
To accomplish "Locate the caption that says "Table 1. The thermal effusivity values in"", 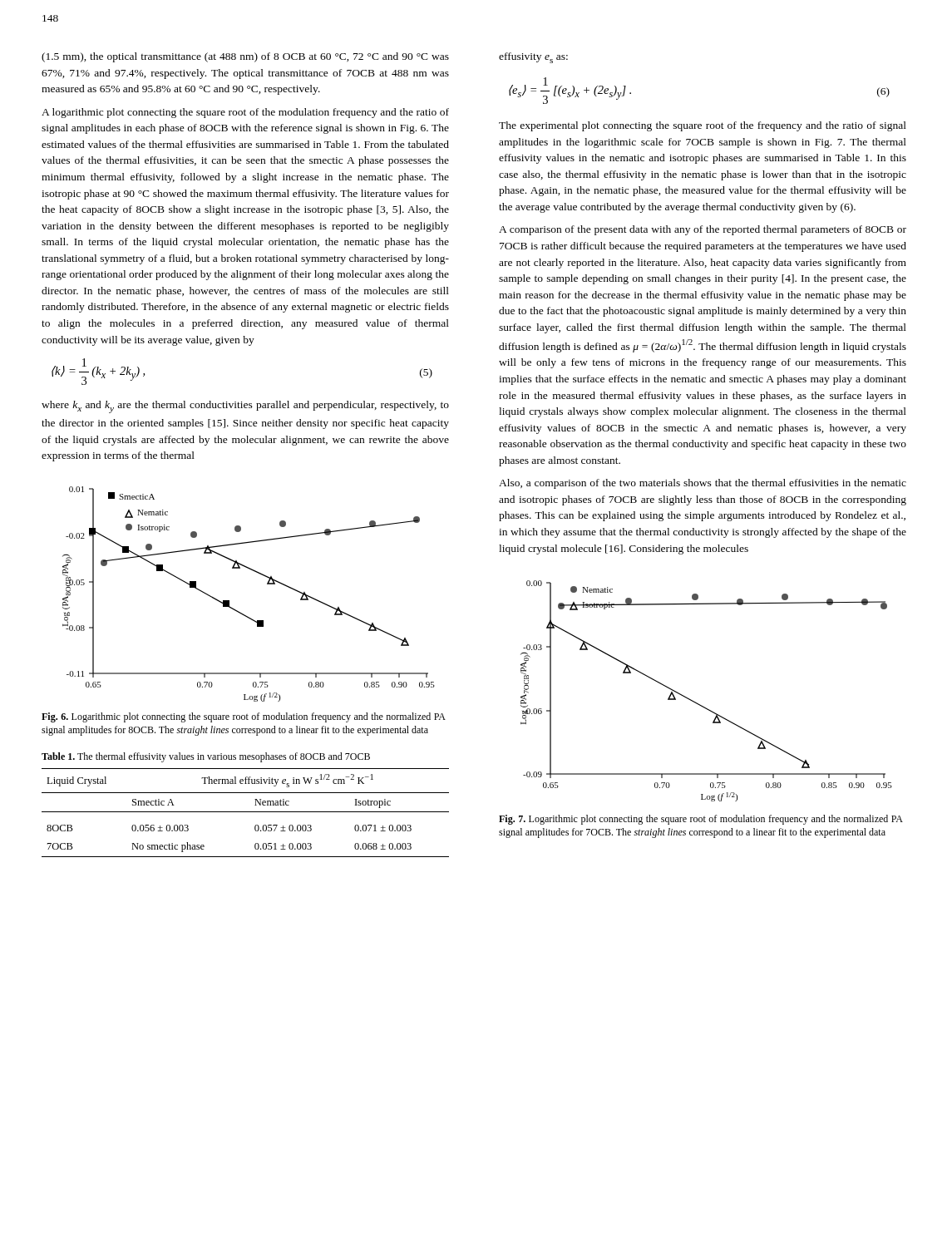I will pyautogui.click(x=245, y=757).
